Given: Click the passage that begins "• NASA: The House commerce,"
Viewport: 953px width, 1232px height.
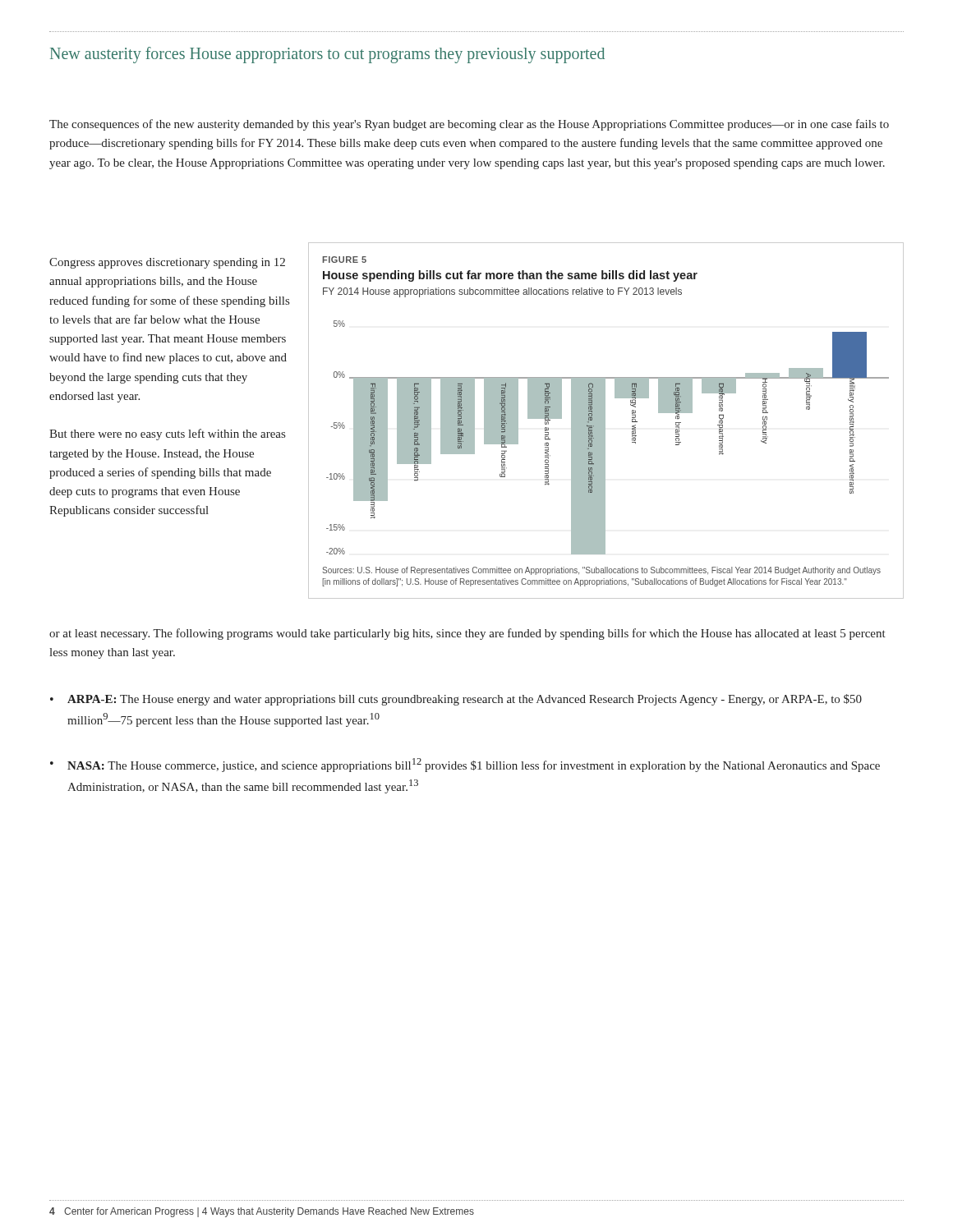Looking at the screenshot, I should tap(476, 775).
